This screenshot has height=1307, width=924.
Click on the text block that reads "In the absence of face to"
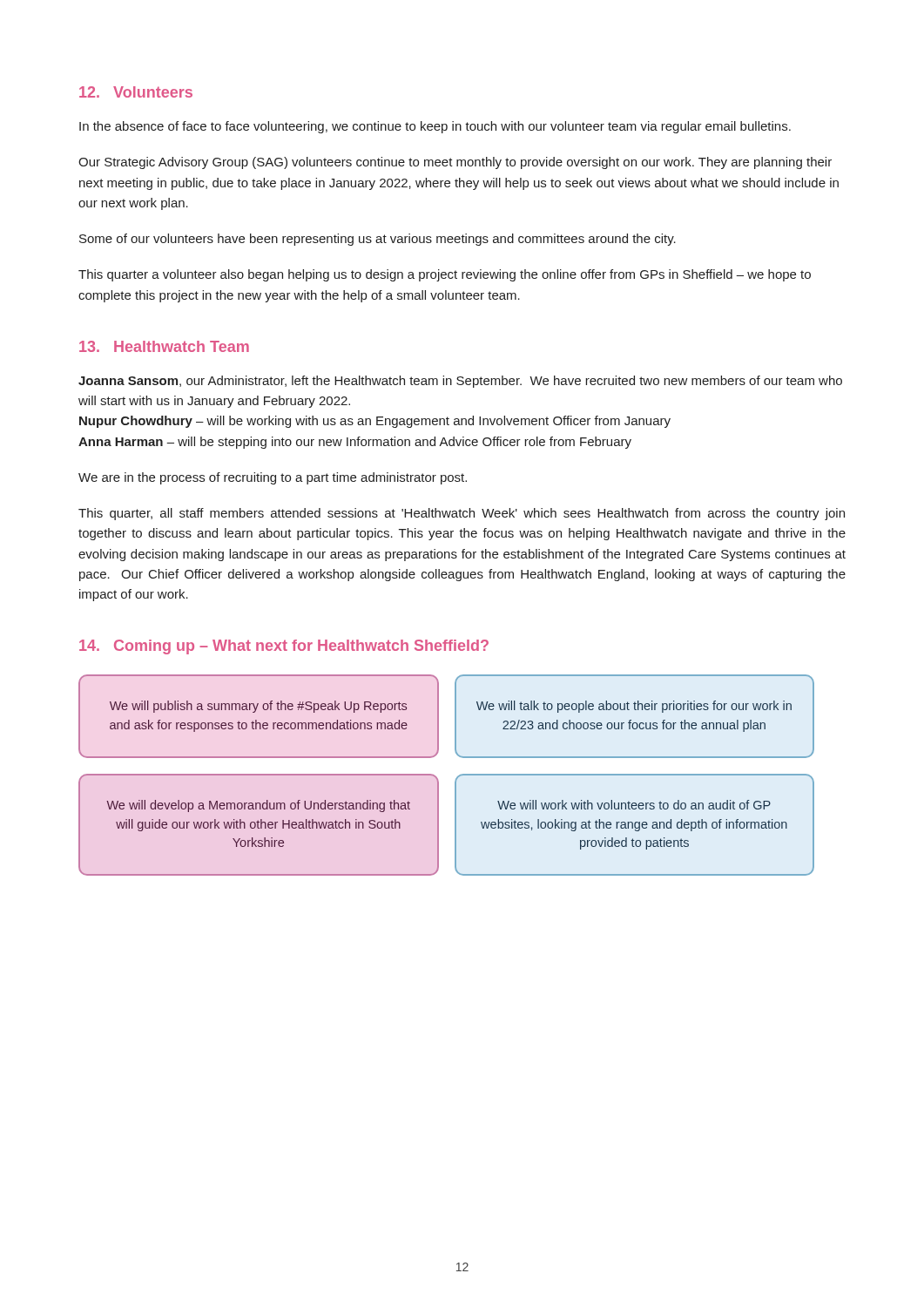click(435, 126)
